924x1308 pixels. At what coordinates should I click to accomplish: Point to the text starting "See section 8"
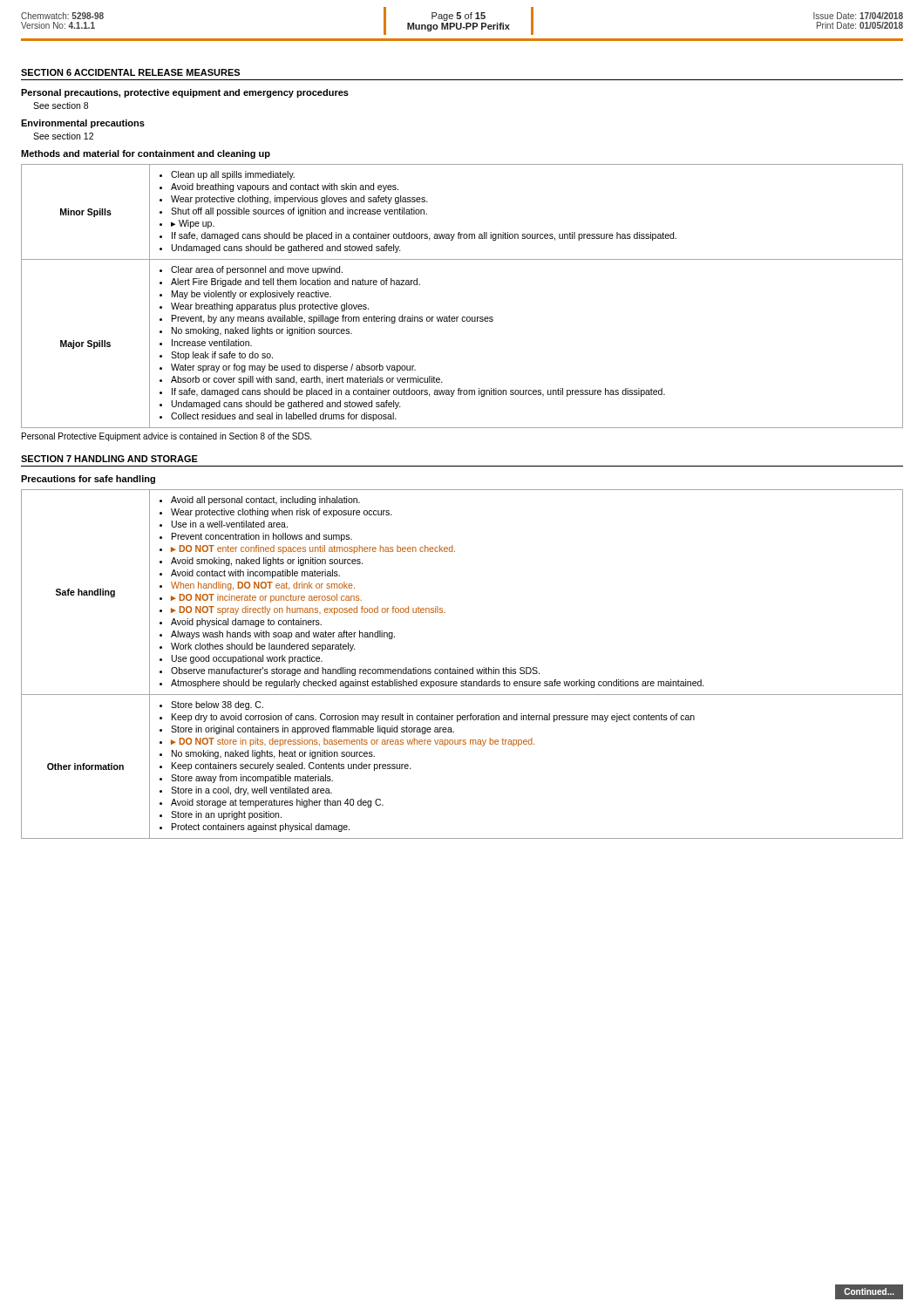click(61, 106)
